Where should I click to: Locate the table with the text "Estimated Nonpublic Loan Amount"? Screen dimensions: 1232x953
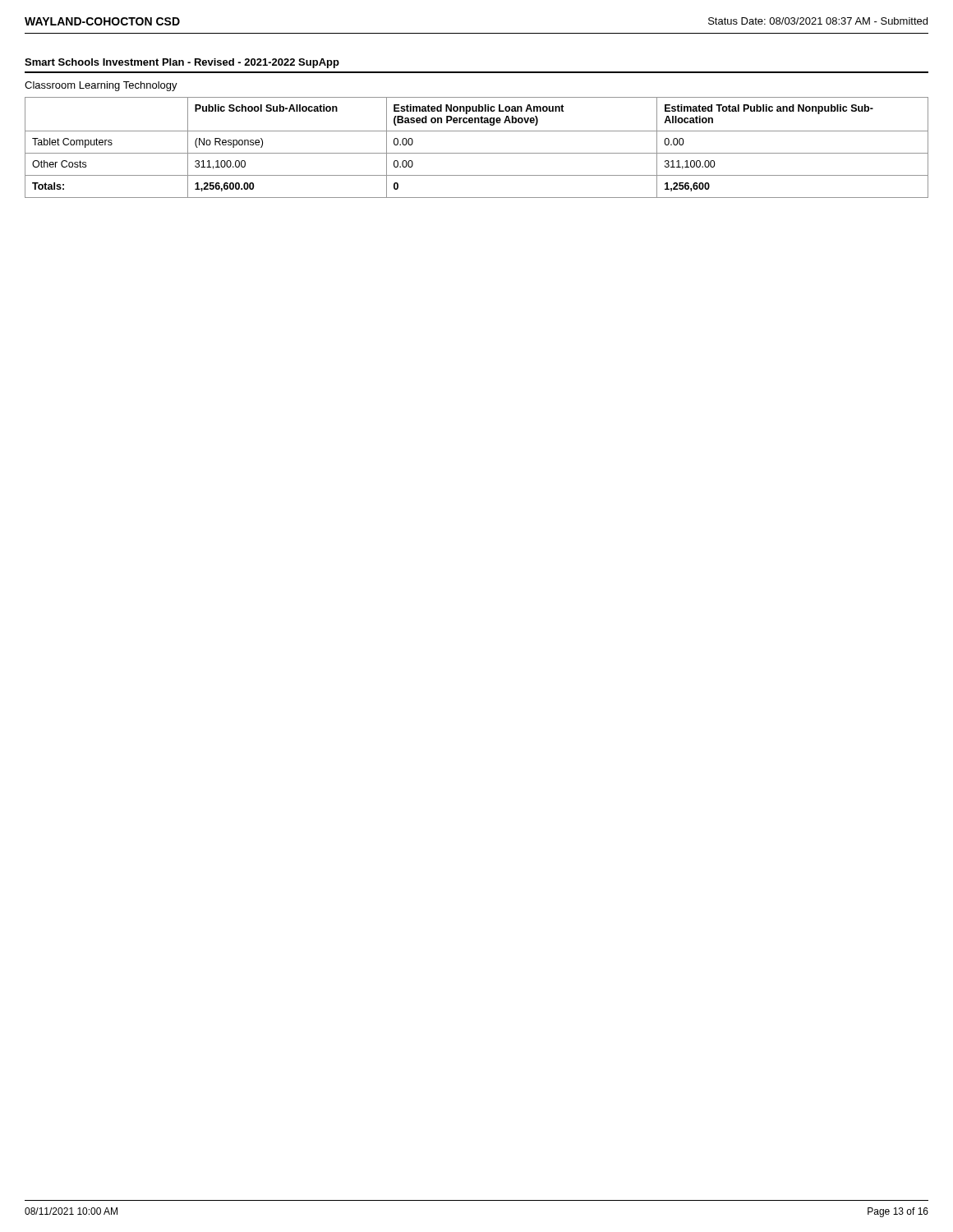point(476,147)
